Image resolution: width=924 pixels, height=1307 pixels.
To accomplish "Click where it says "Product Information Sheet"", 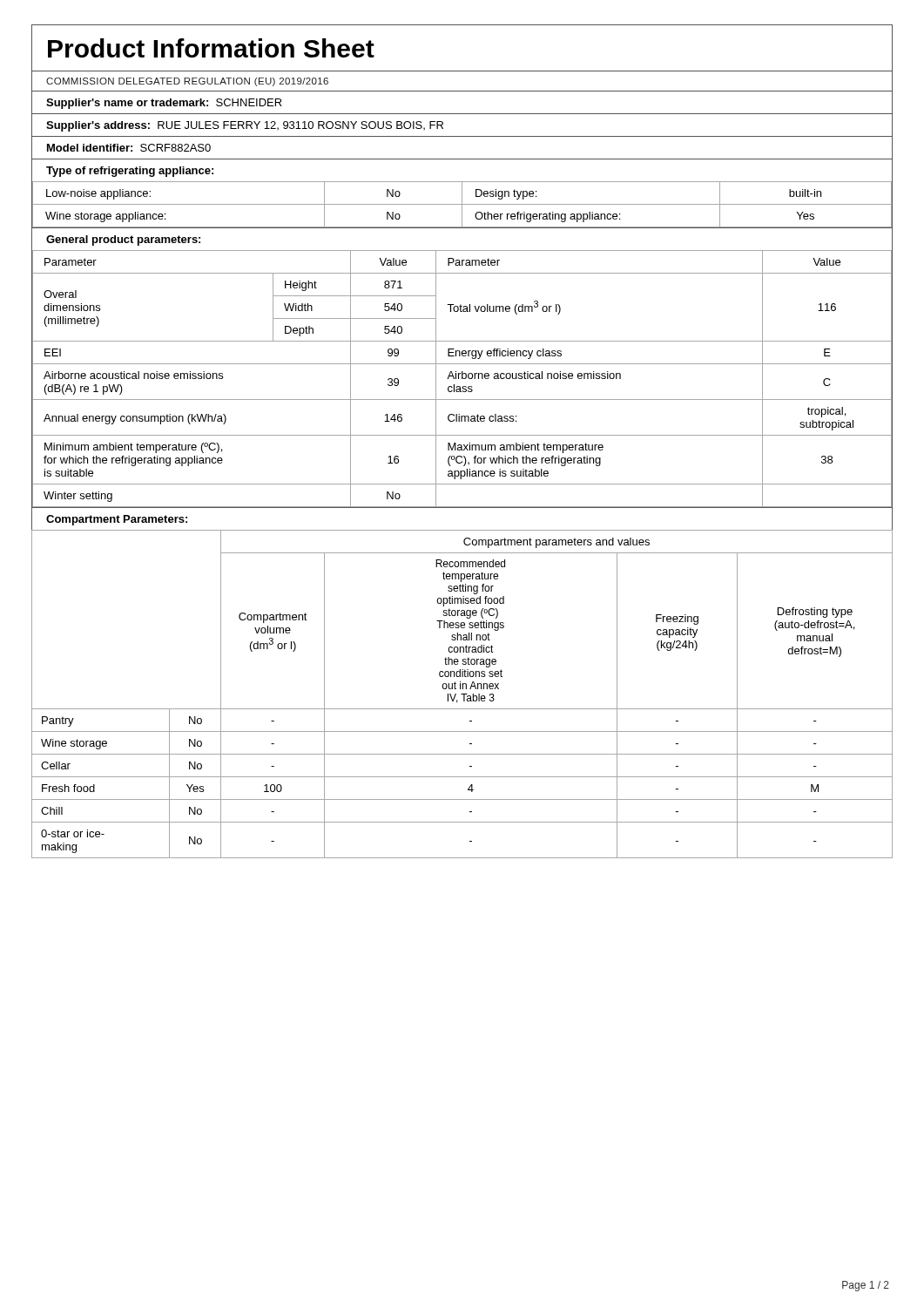I will [x=211, y=48].
